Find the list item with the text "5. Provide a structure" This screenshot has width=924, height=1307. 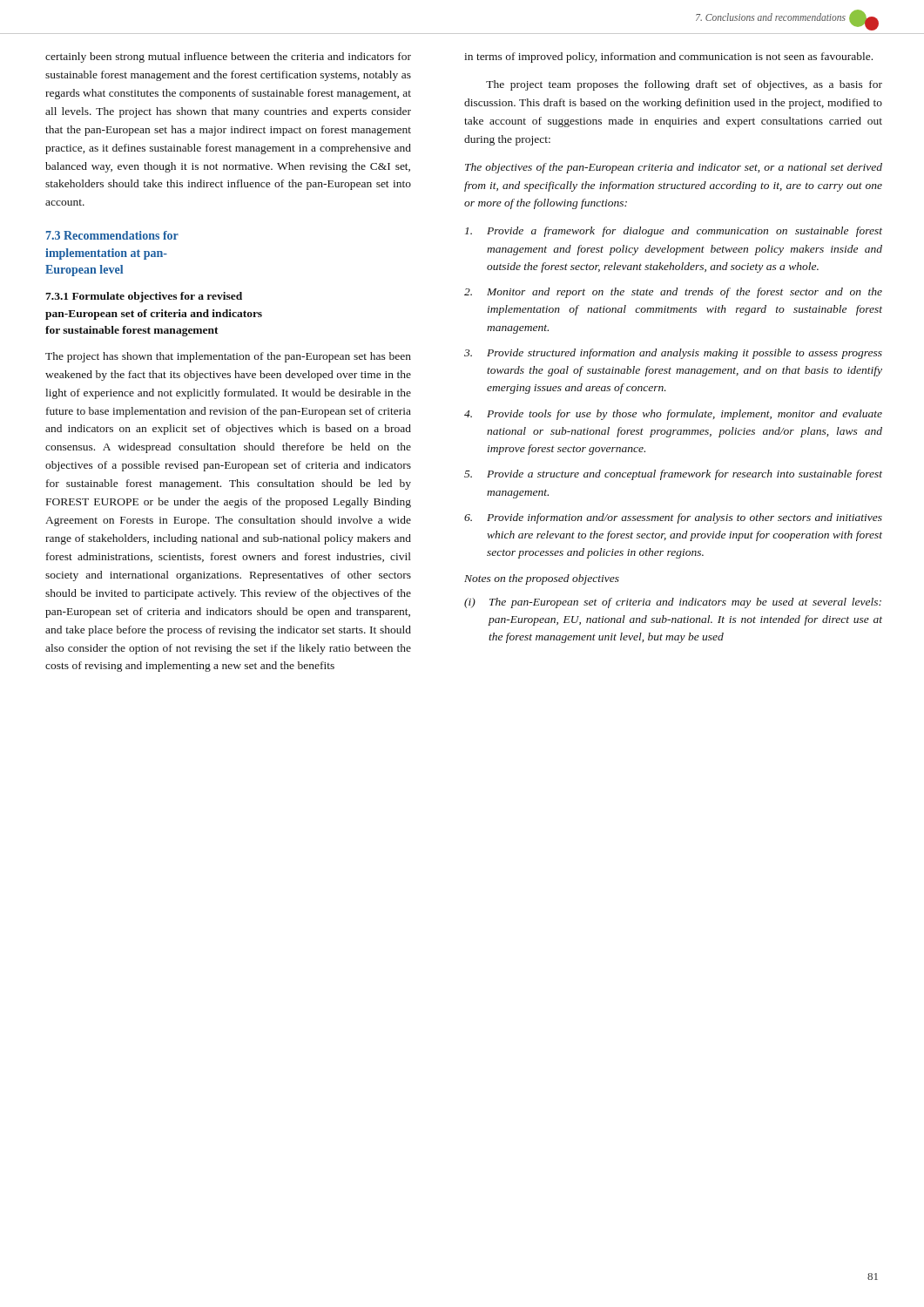coord(673,483)
